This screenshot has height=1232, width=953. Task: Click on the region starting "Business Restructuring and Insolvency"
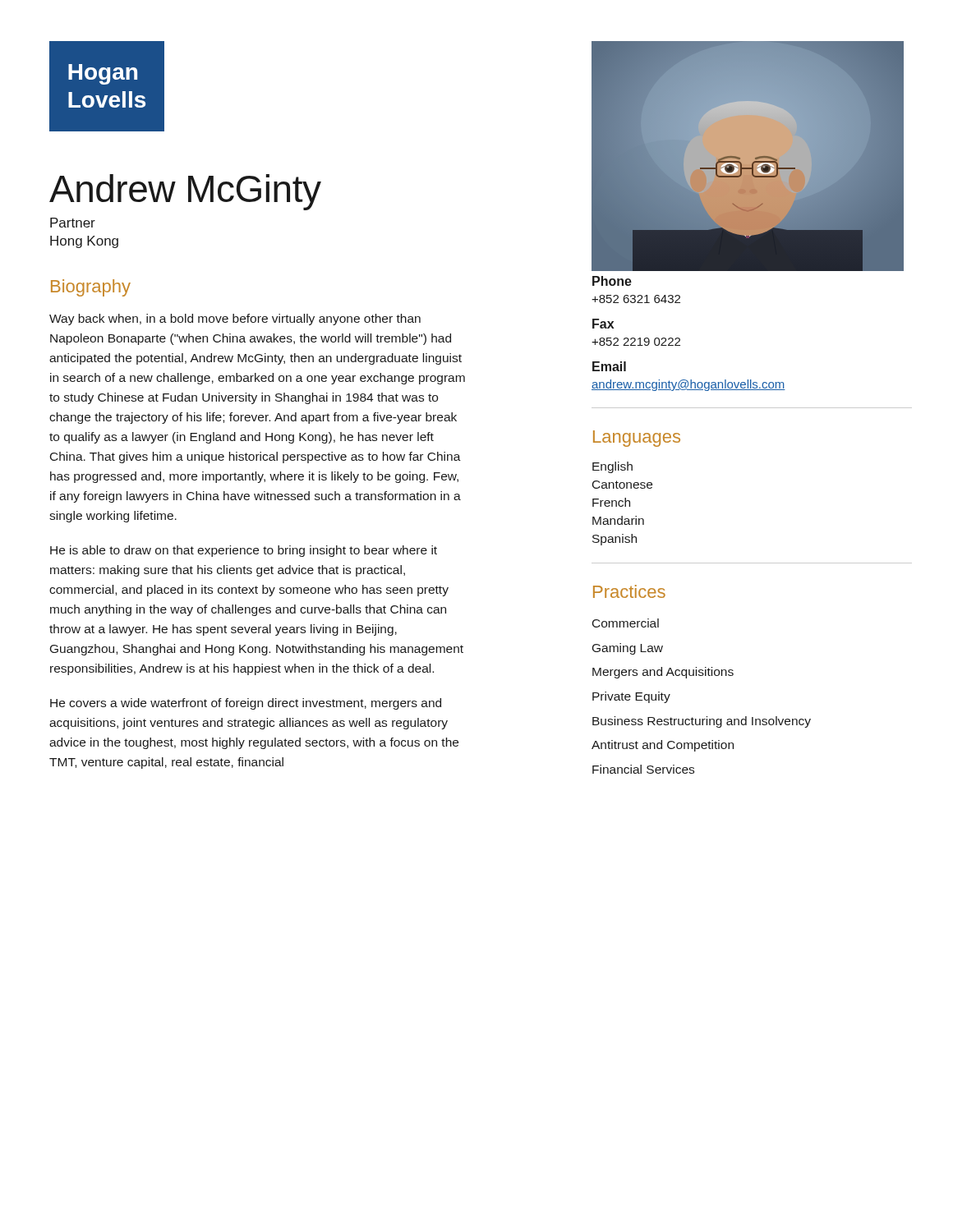click(752, 721)
